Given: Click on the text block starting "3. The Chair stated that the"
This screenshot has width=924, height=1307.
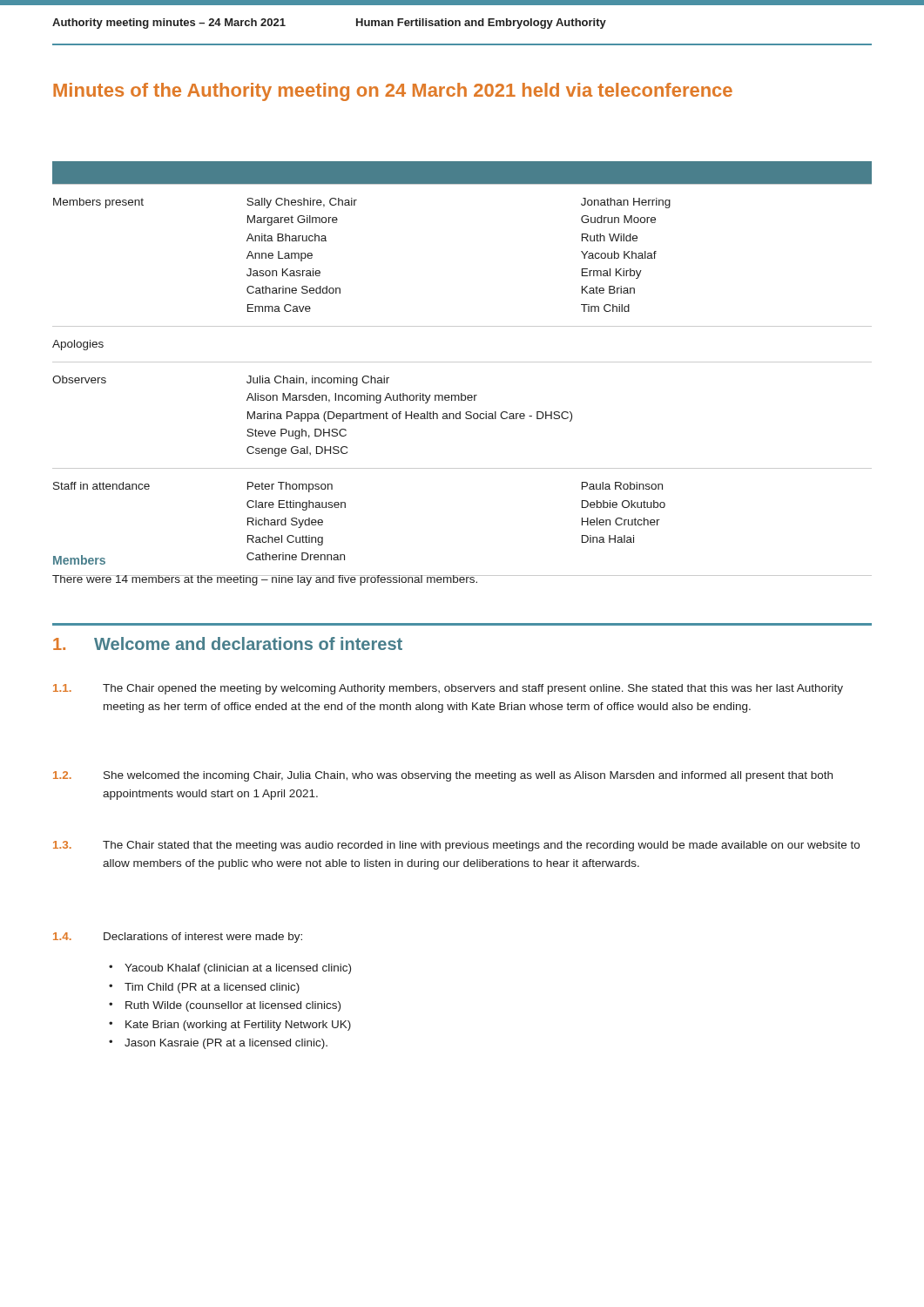Looking at the screenshot, I should pos(462,855).
